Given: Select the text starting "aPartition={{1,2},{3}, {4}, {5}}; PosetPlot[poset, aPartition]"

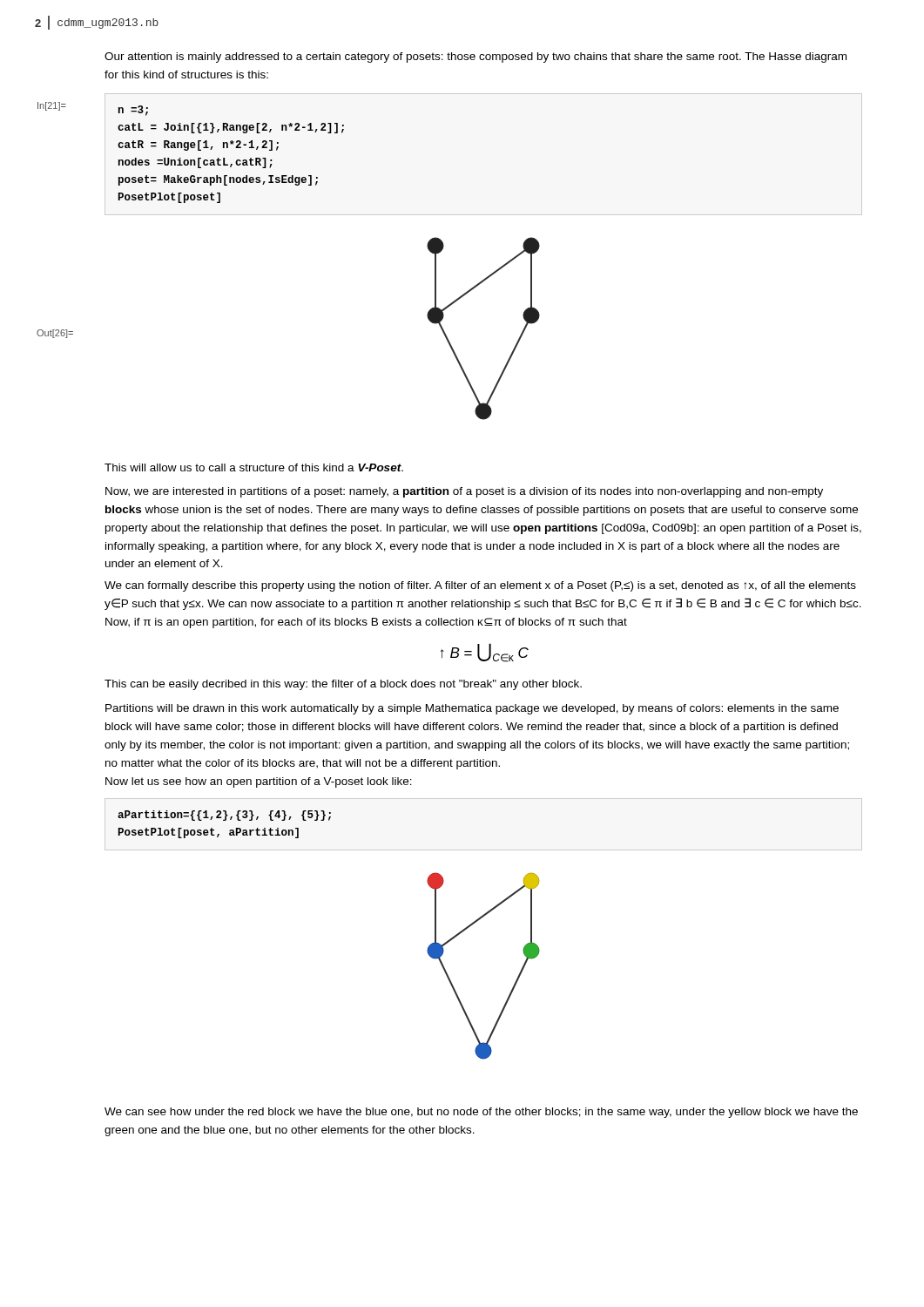Looking at the screenshot, I should tap(225, 824).
